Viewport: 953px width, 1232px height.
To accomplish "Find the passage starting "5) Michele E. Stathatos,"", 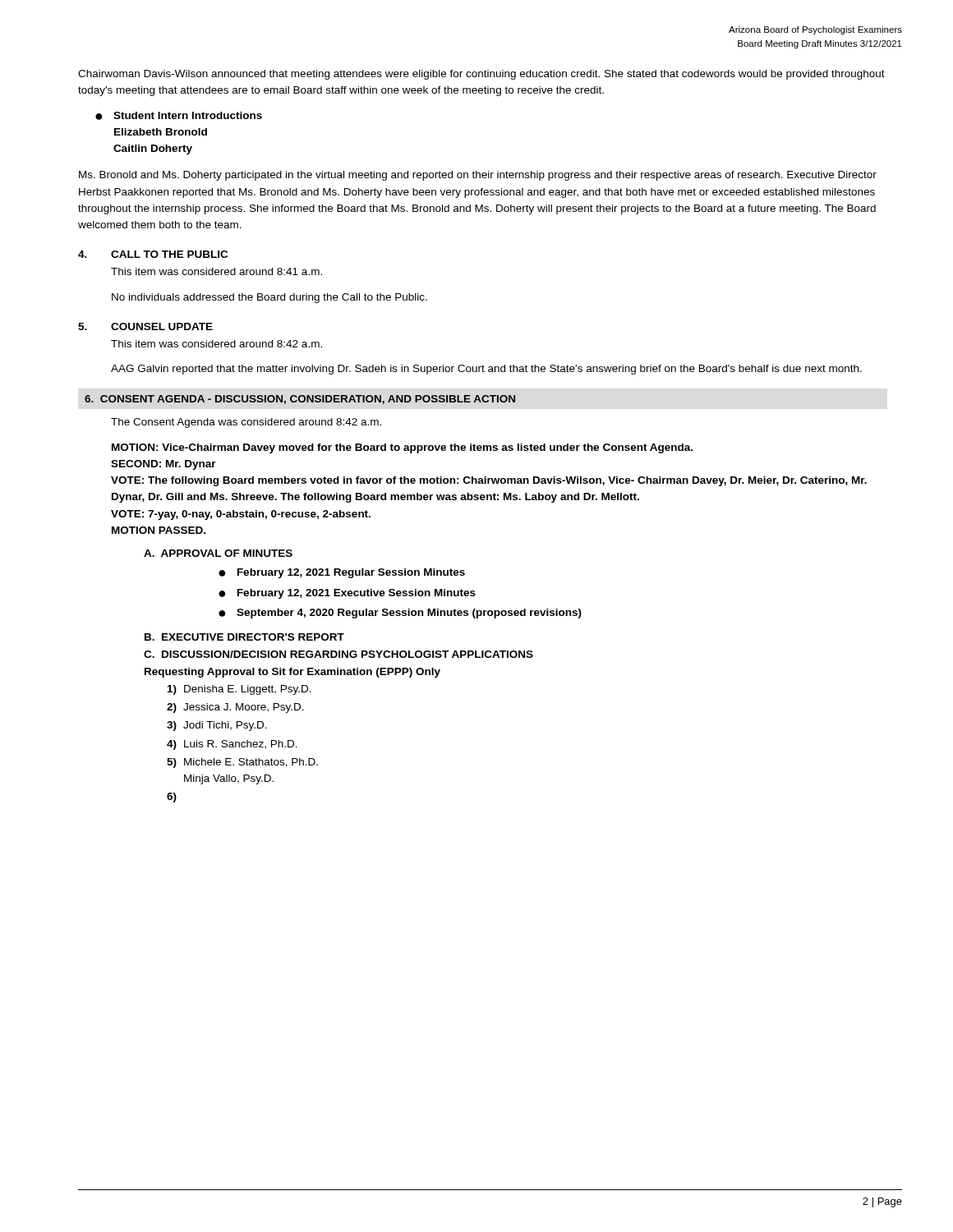I will tap(231, 770).
